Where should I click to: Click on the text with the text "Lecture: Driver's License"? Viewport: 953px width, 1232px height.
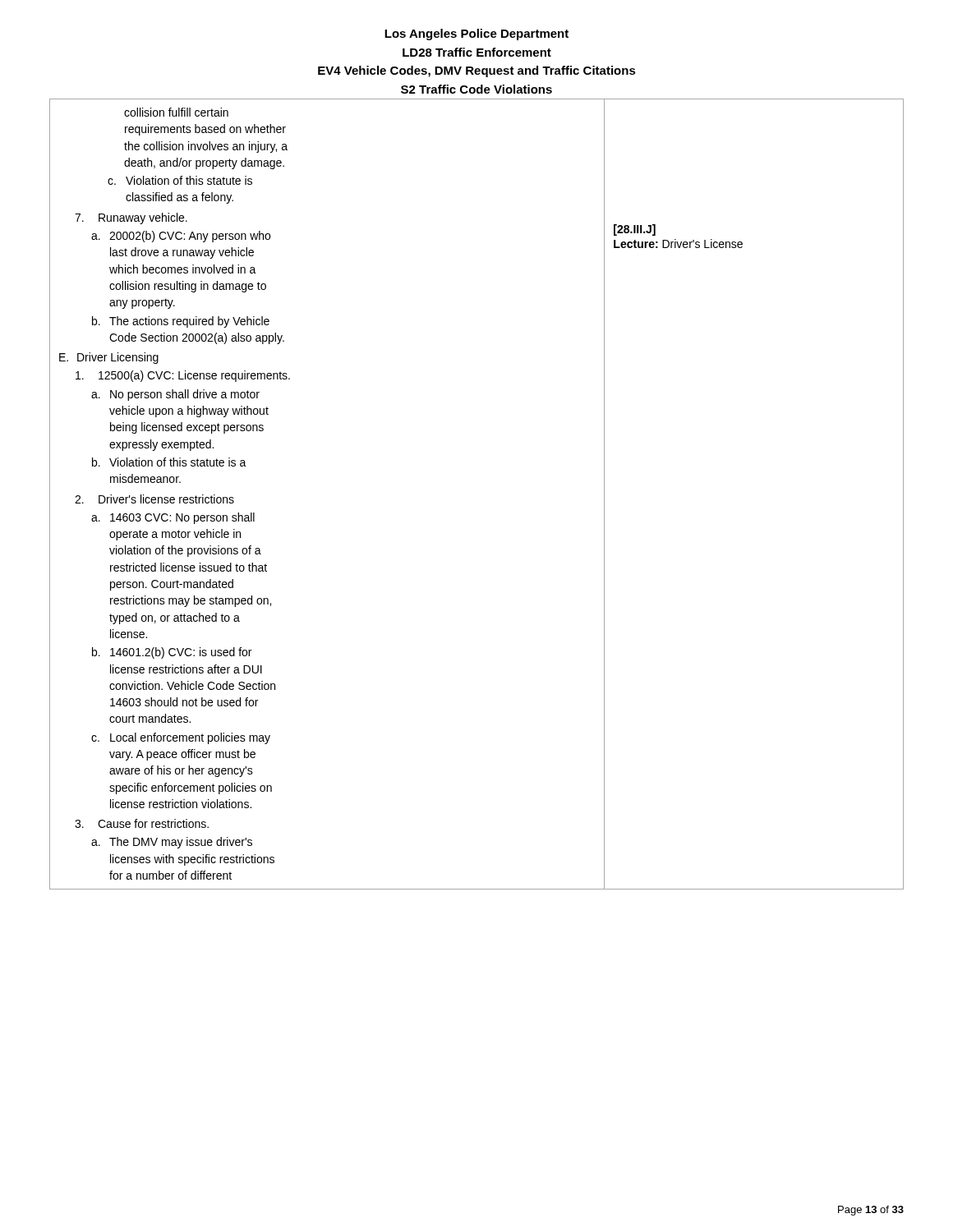[x=678, y=244]
